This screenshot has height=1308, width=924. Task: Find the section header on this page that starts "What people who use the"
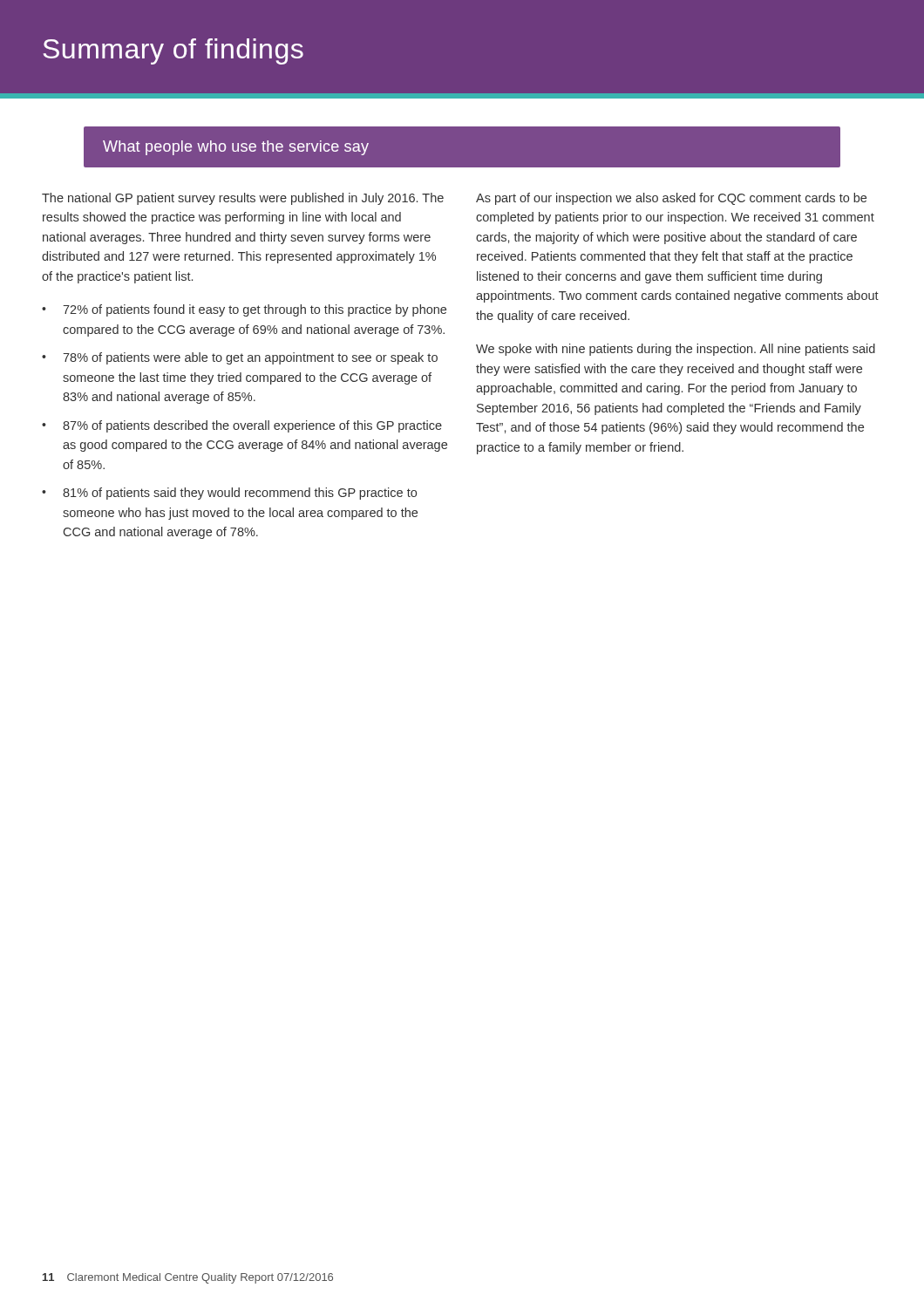236,148
